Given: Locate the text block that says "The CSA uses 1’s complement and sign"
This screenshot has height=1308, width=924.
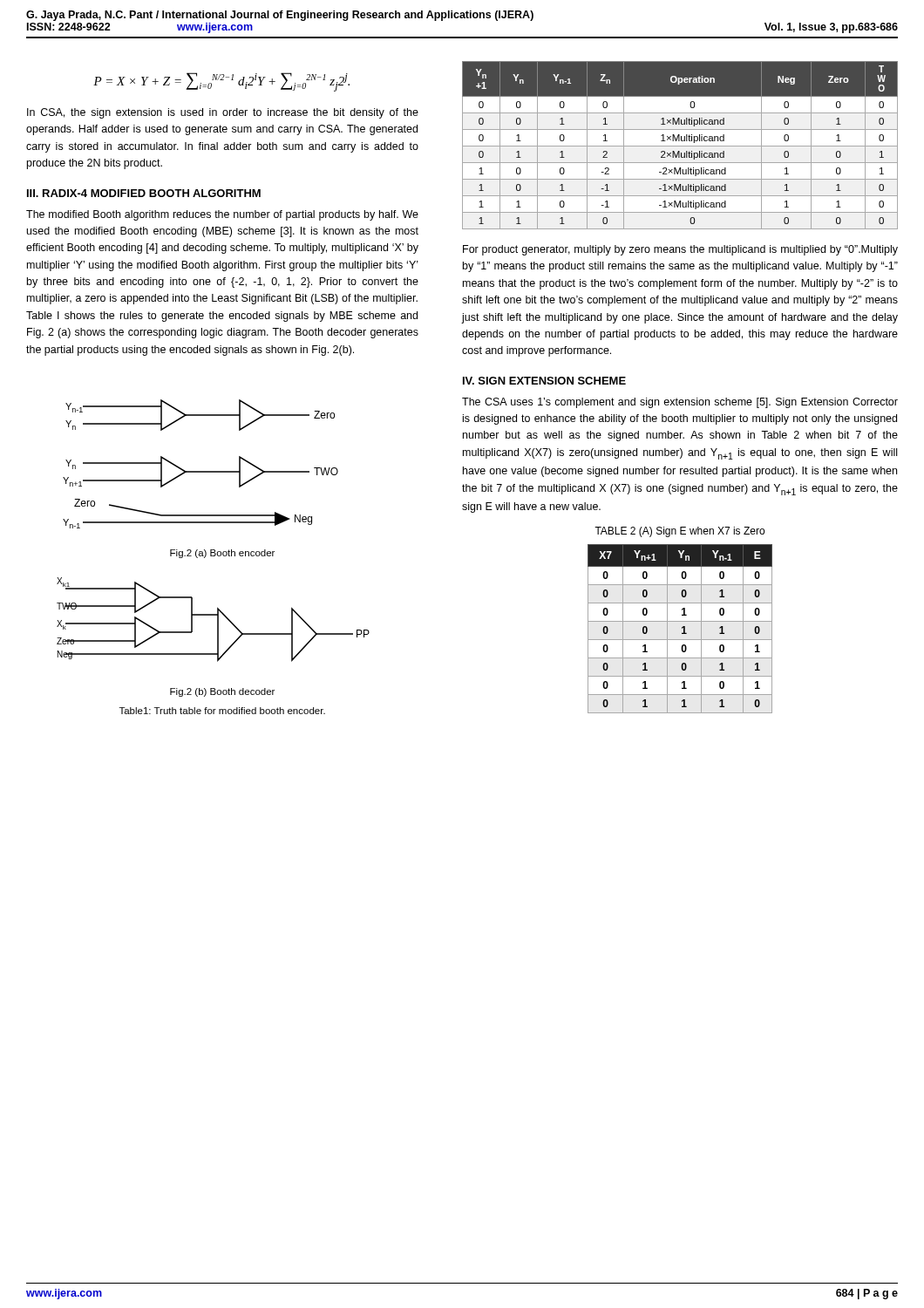Looking at the screenshot, I should pyautogui.click(x=680, y=454).
